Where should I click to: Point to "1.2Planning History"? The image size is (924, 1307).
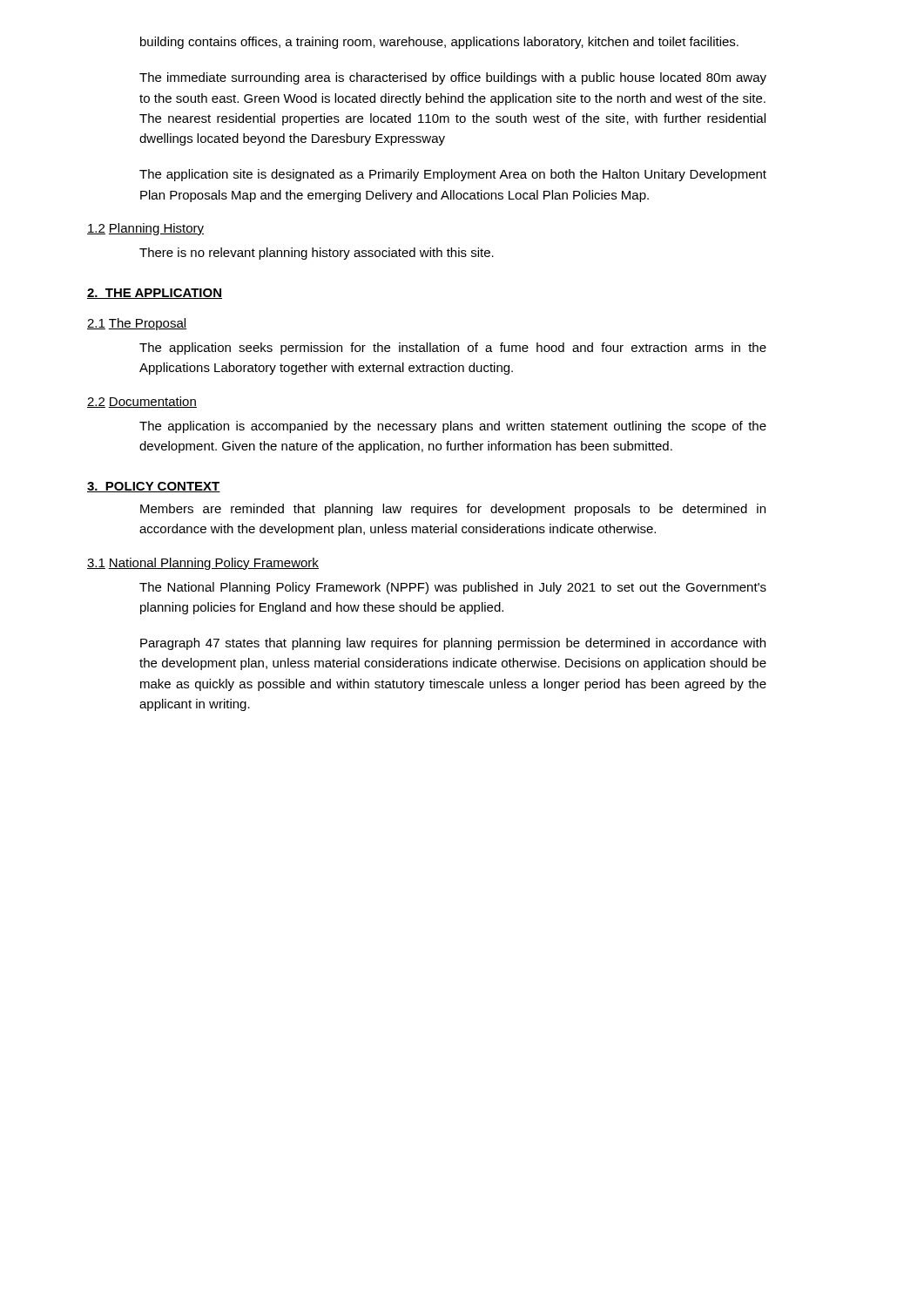pos(145,228)
